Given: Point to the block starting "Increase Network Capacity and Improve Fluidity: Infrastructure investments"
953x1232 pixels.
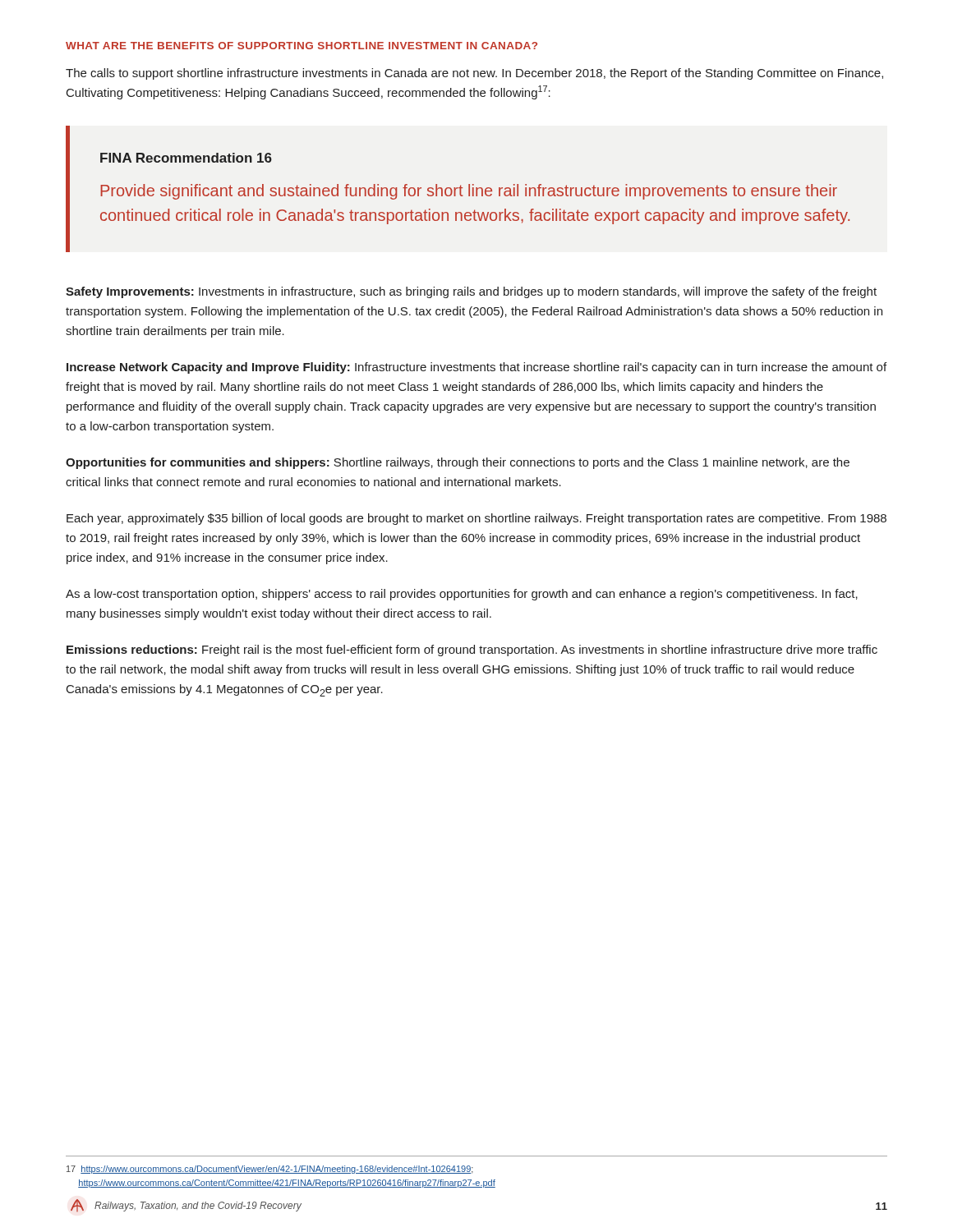Looking at the screenshot, I should click(476, 396).
